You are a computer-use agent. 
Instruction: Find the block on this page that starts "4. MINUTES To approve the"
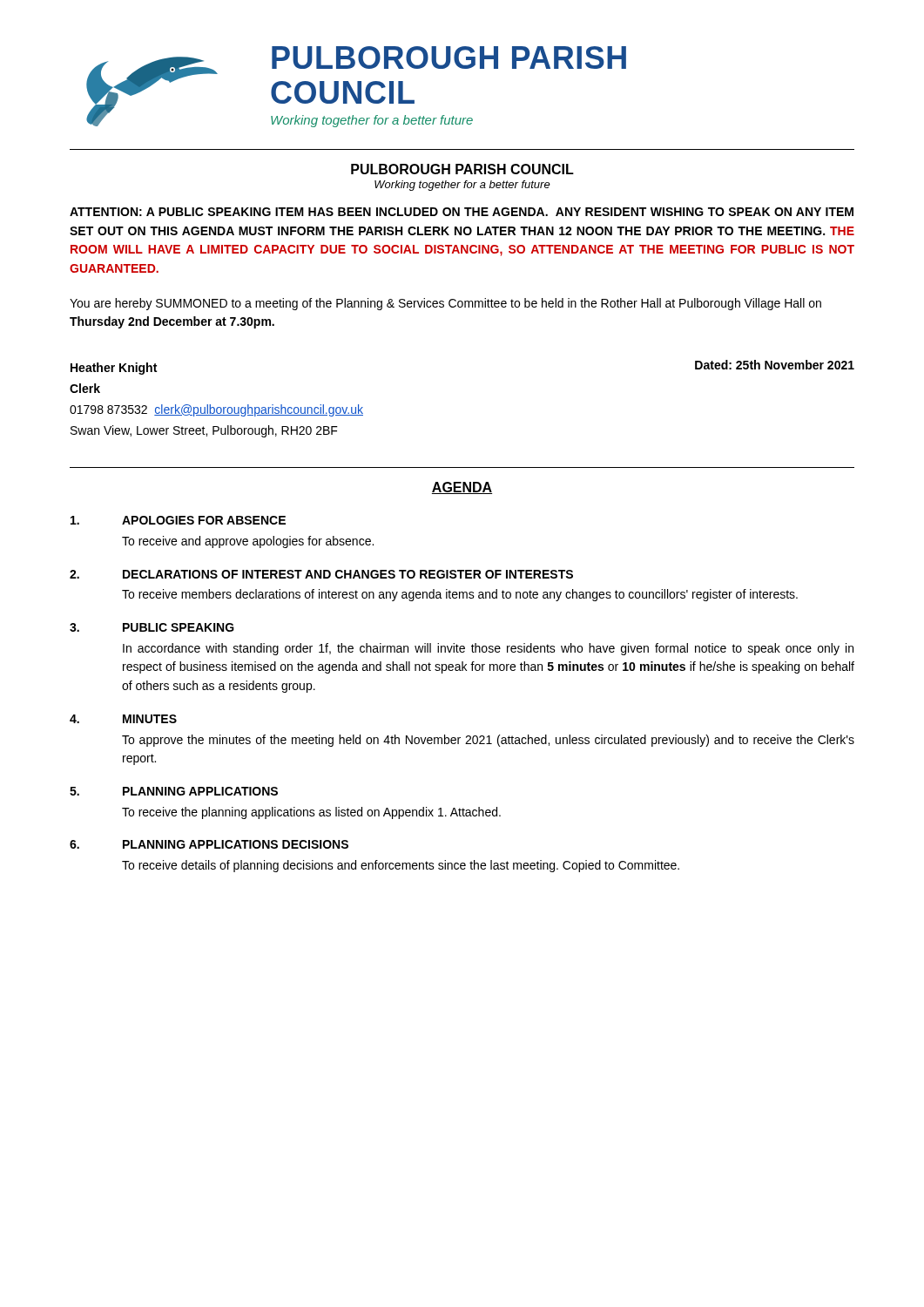462,739
